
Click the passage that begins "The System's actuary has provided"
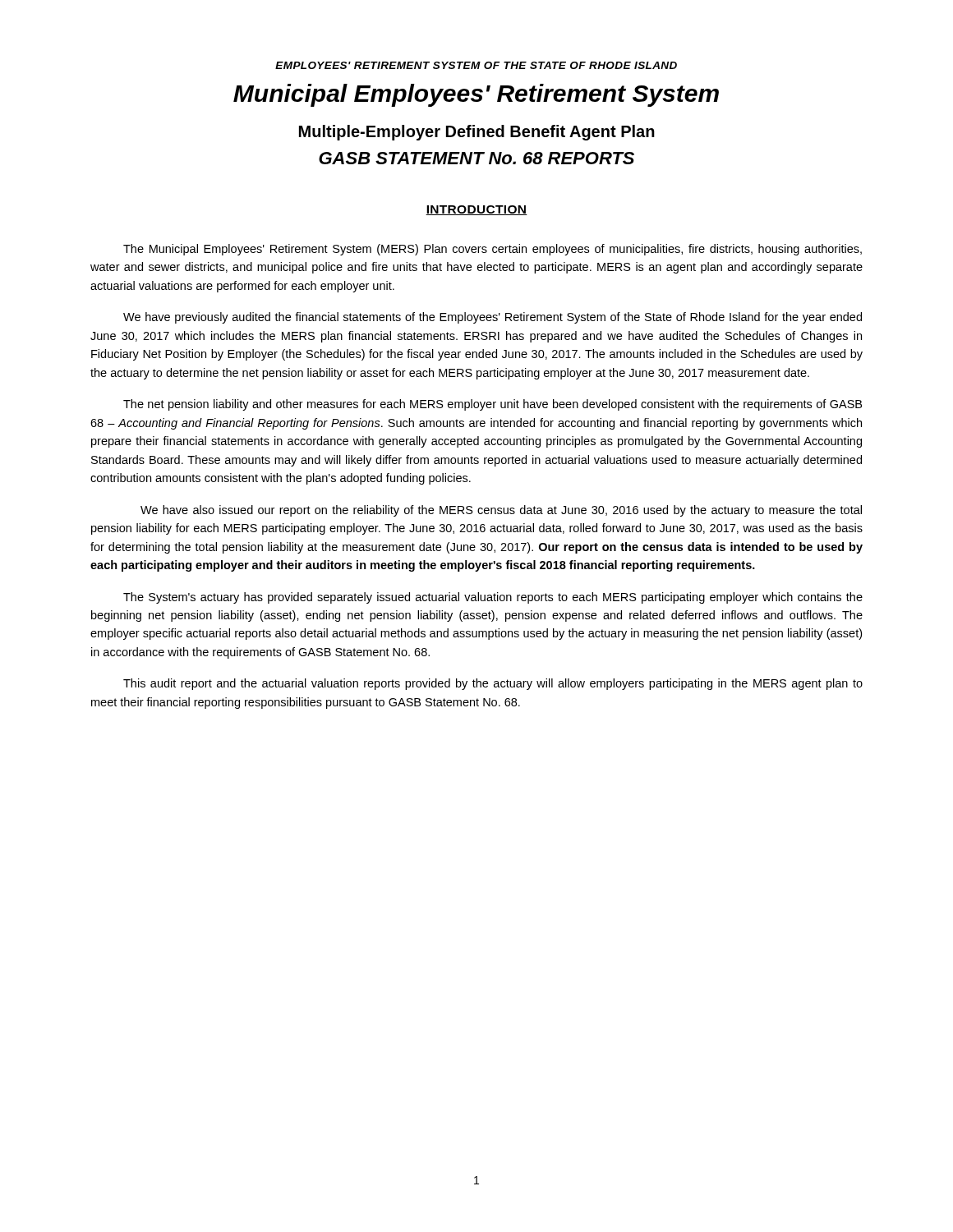[x=476, y=624]
